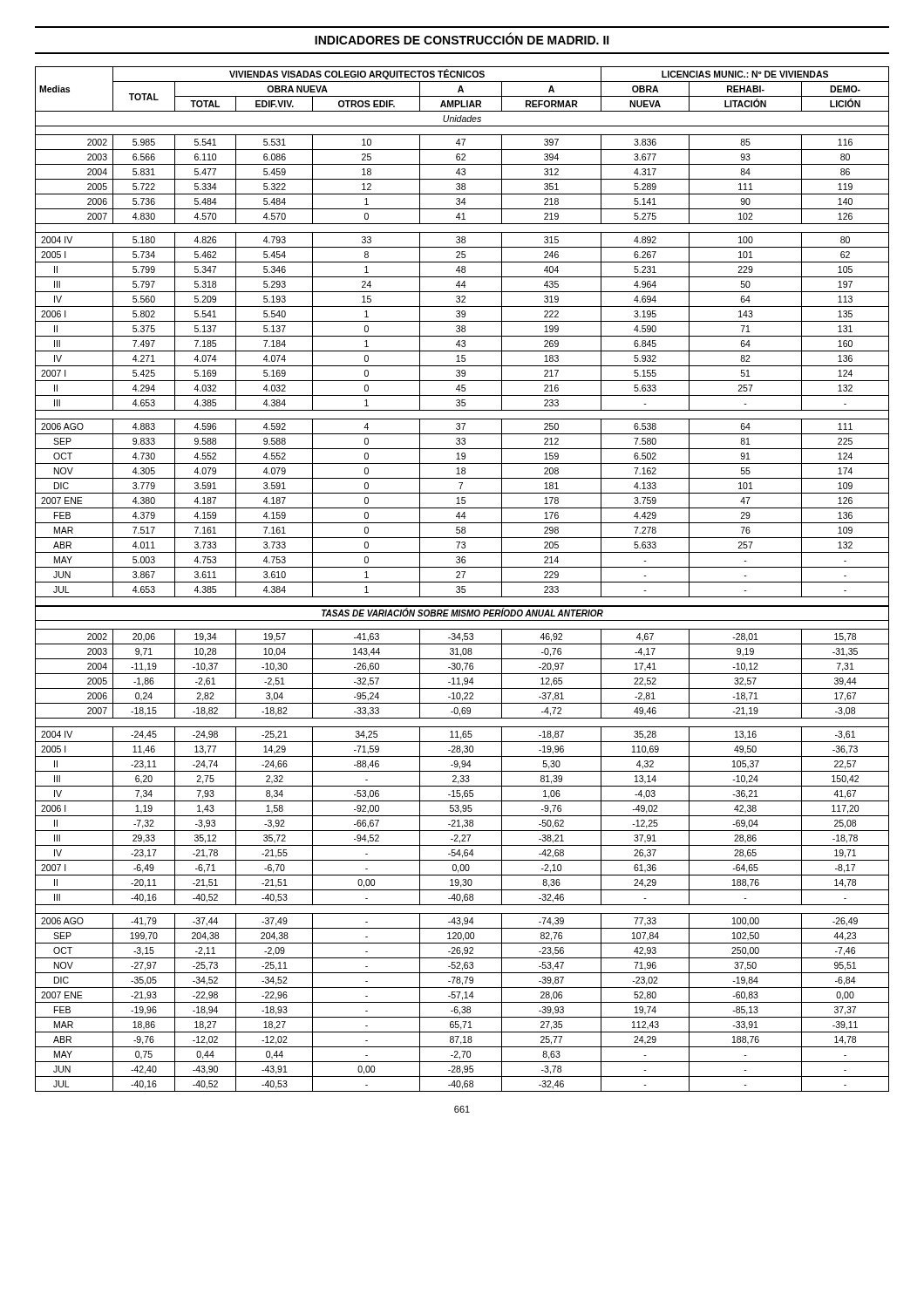Point to "INDICADORES DE CONSTRUCCIÓN DE MADRID. II"

pos(462,40)
